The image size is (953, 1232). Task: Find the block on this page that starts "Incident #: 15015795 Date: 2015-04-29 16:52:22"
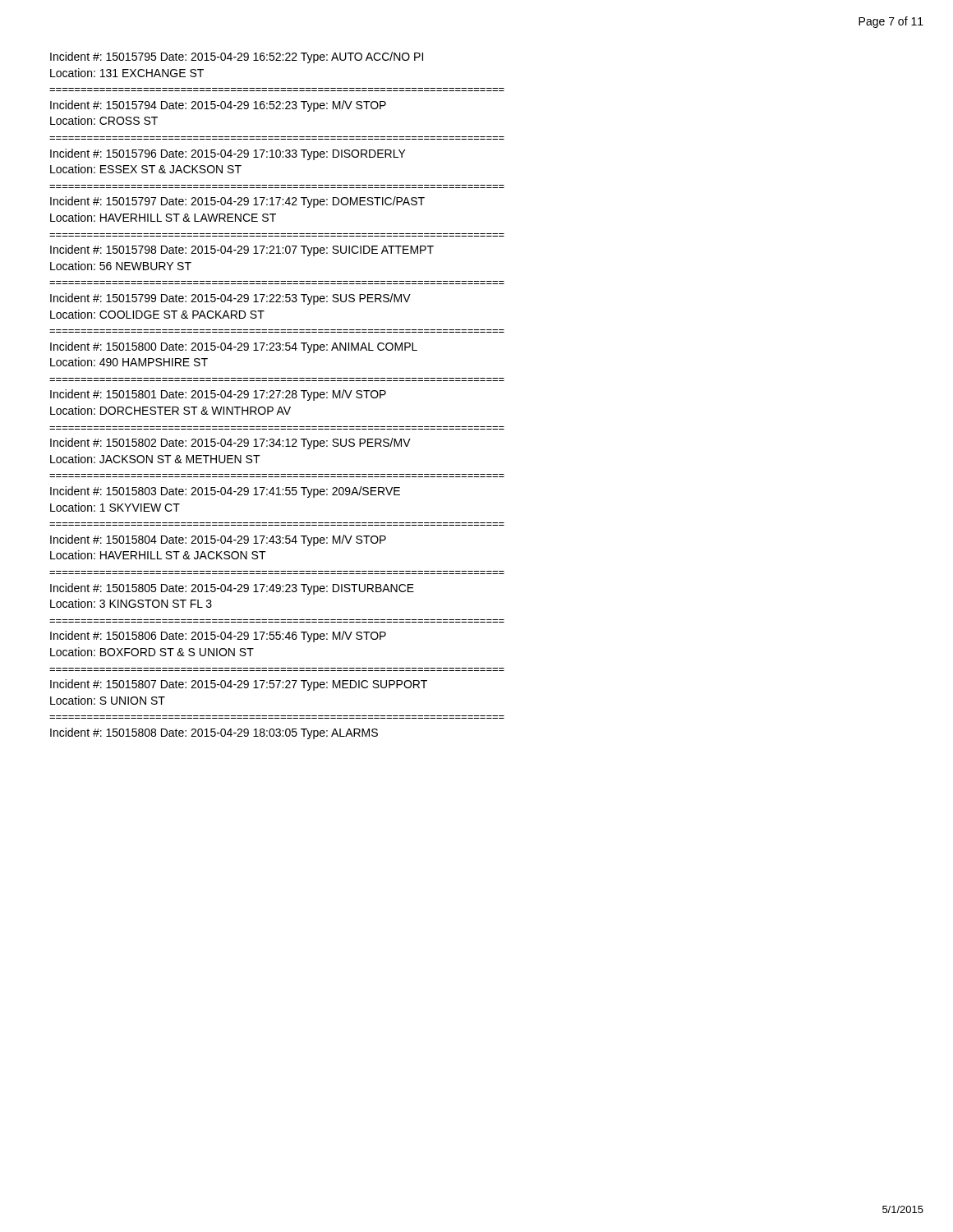click(x=237, y=57)
